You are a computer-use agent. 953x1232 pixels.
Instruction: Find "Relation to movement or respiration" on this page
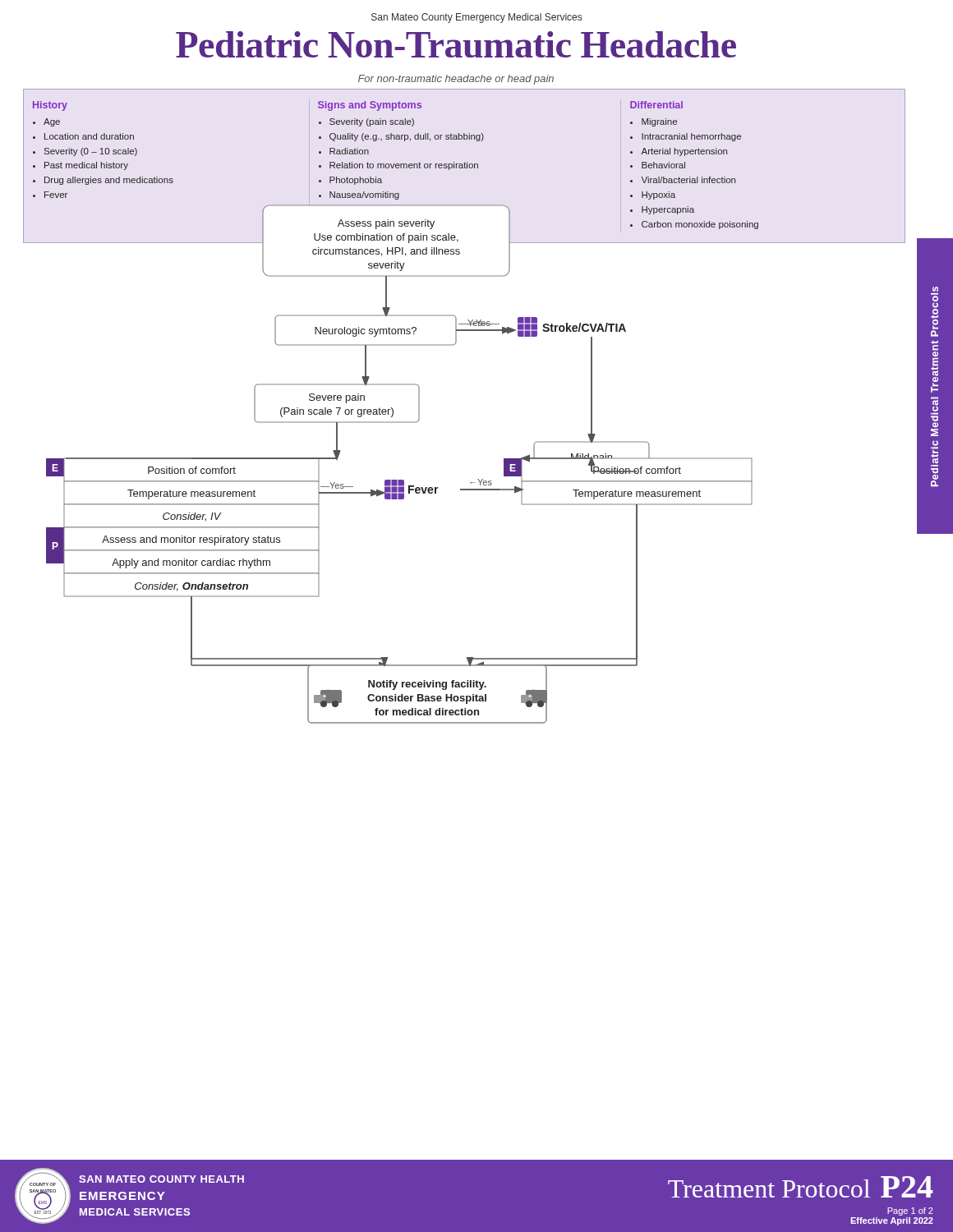404,165
